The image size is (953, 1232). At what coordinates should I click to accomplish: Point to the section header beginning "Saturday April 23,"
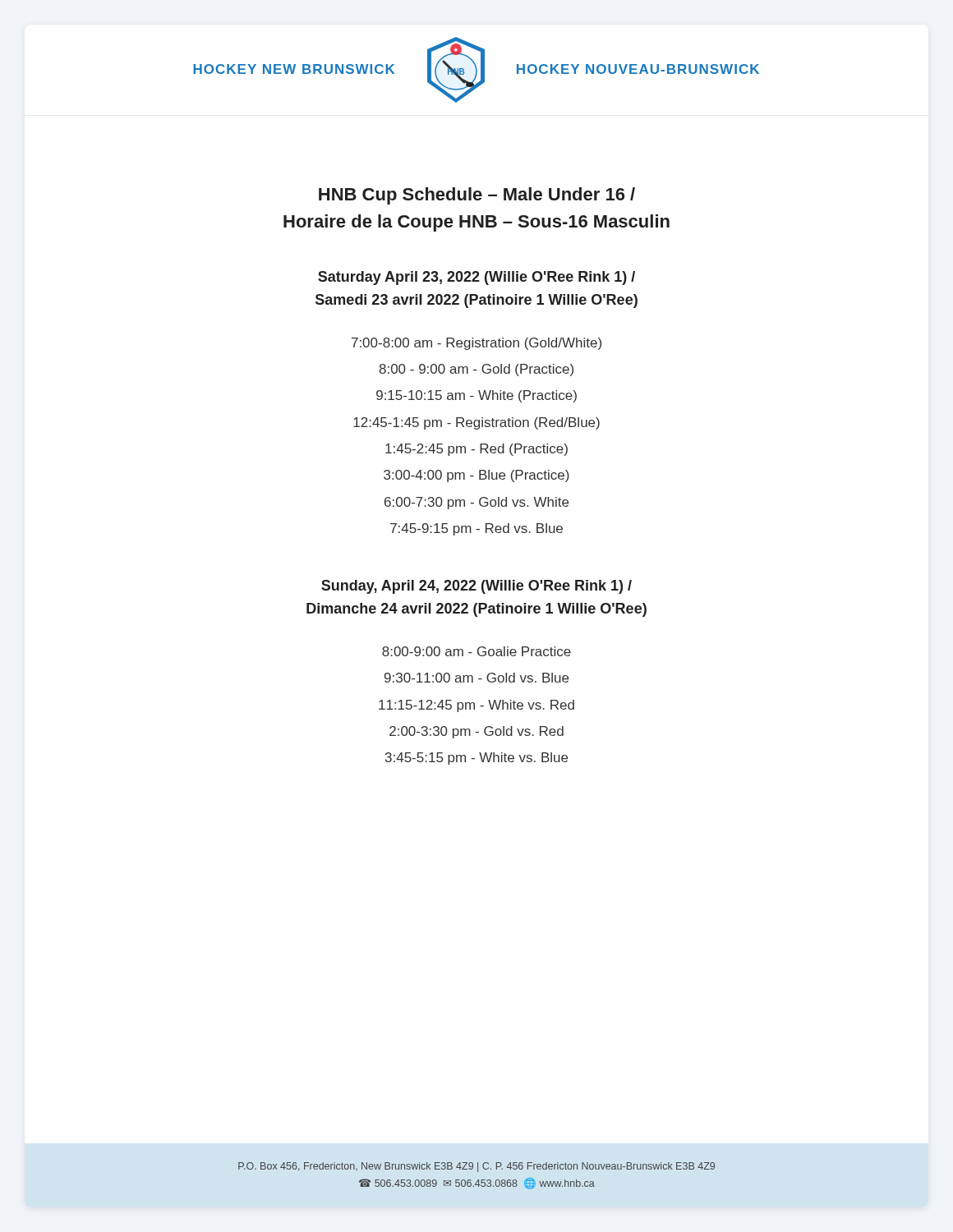(476, 288)
